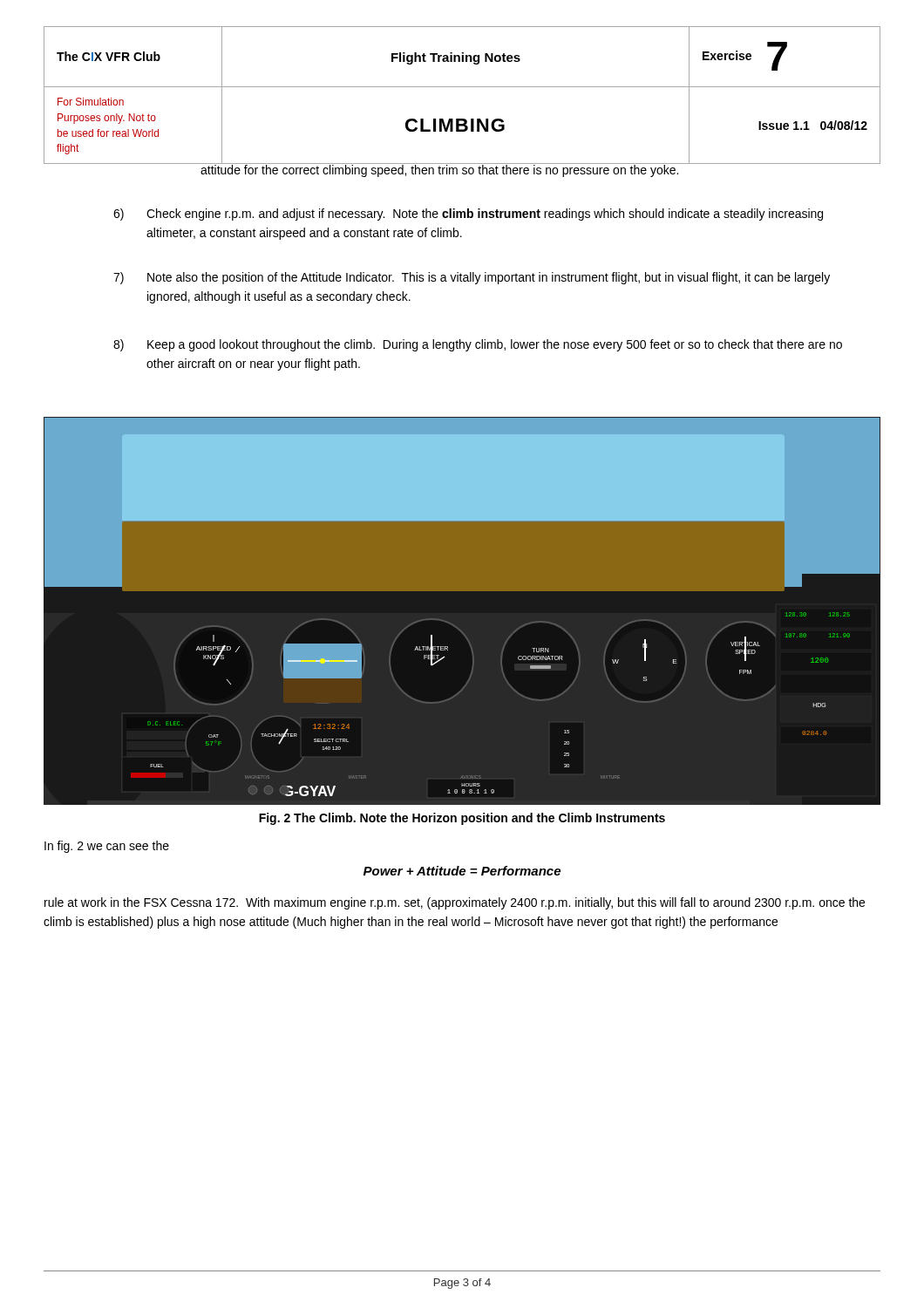
Task: Select the table that reads "Issue 1.1 04/08/12"
Action: (462, 95)
